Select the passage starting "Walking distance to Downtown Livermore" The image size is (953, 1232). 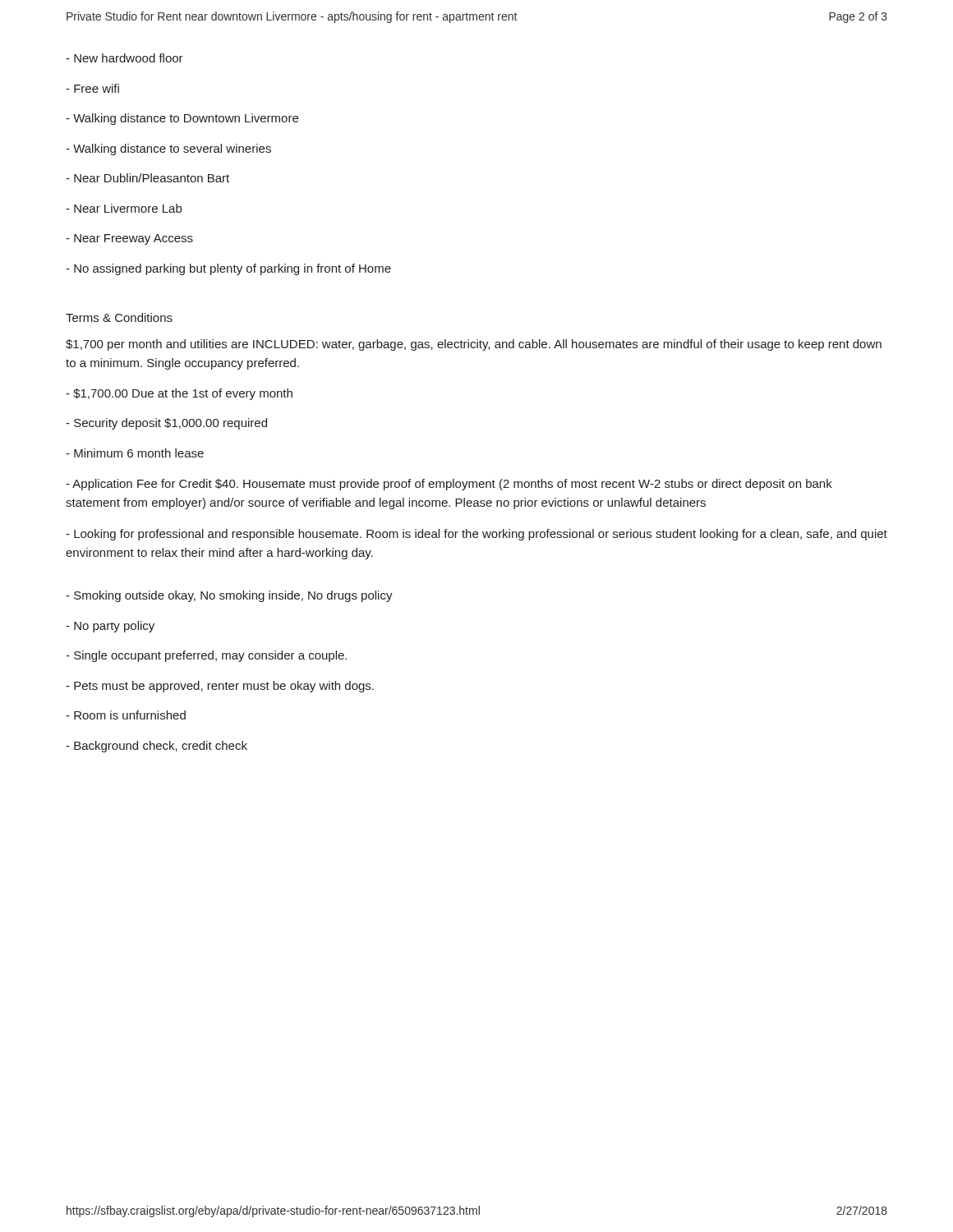click(x=182, y=118)
